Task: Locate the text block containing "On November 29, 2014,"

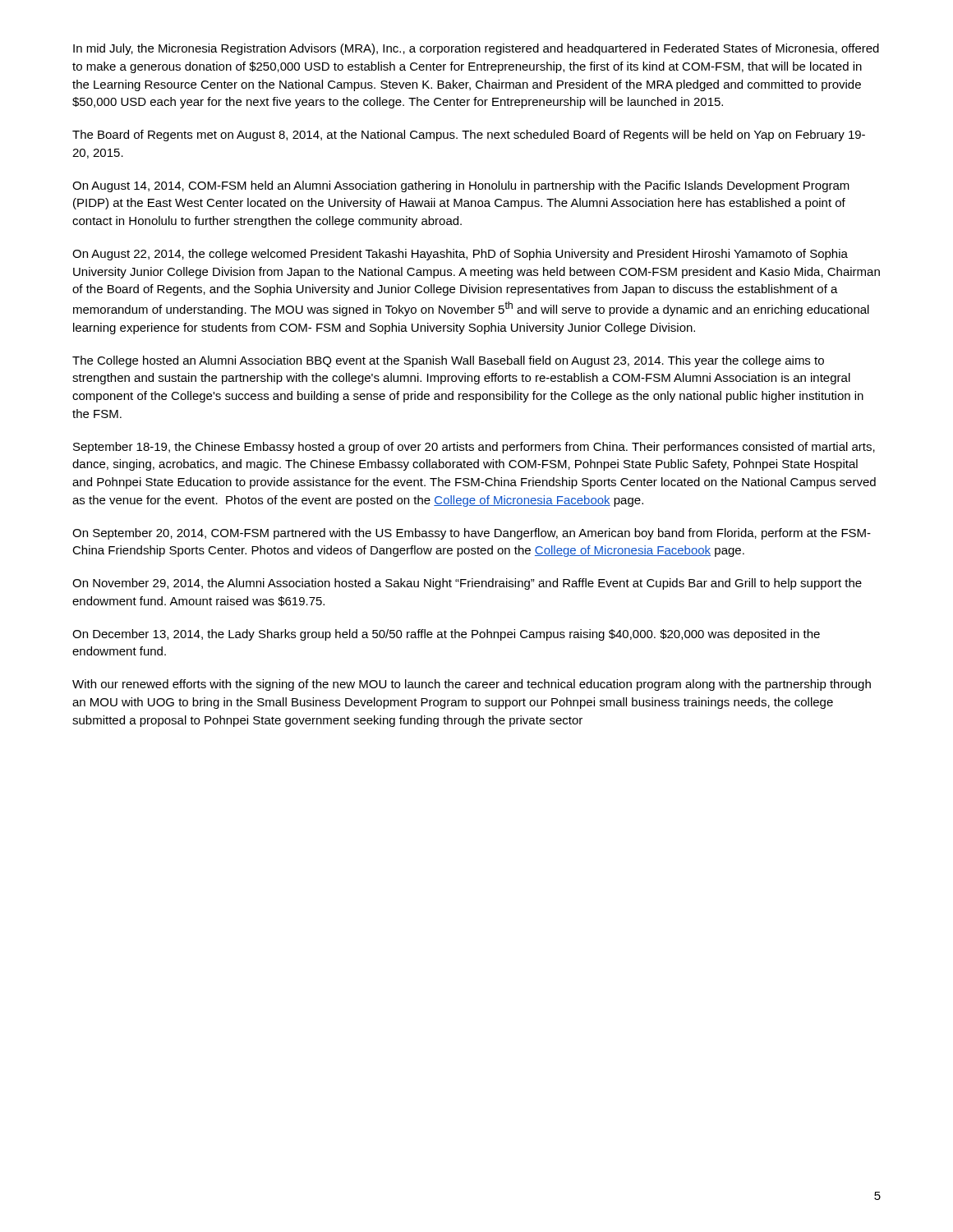Action: (x=467, y=592)
